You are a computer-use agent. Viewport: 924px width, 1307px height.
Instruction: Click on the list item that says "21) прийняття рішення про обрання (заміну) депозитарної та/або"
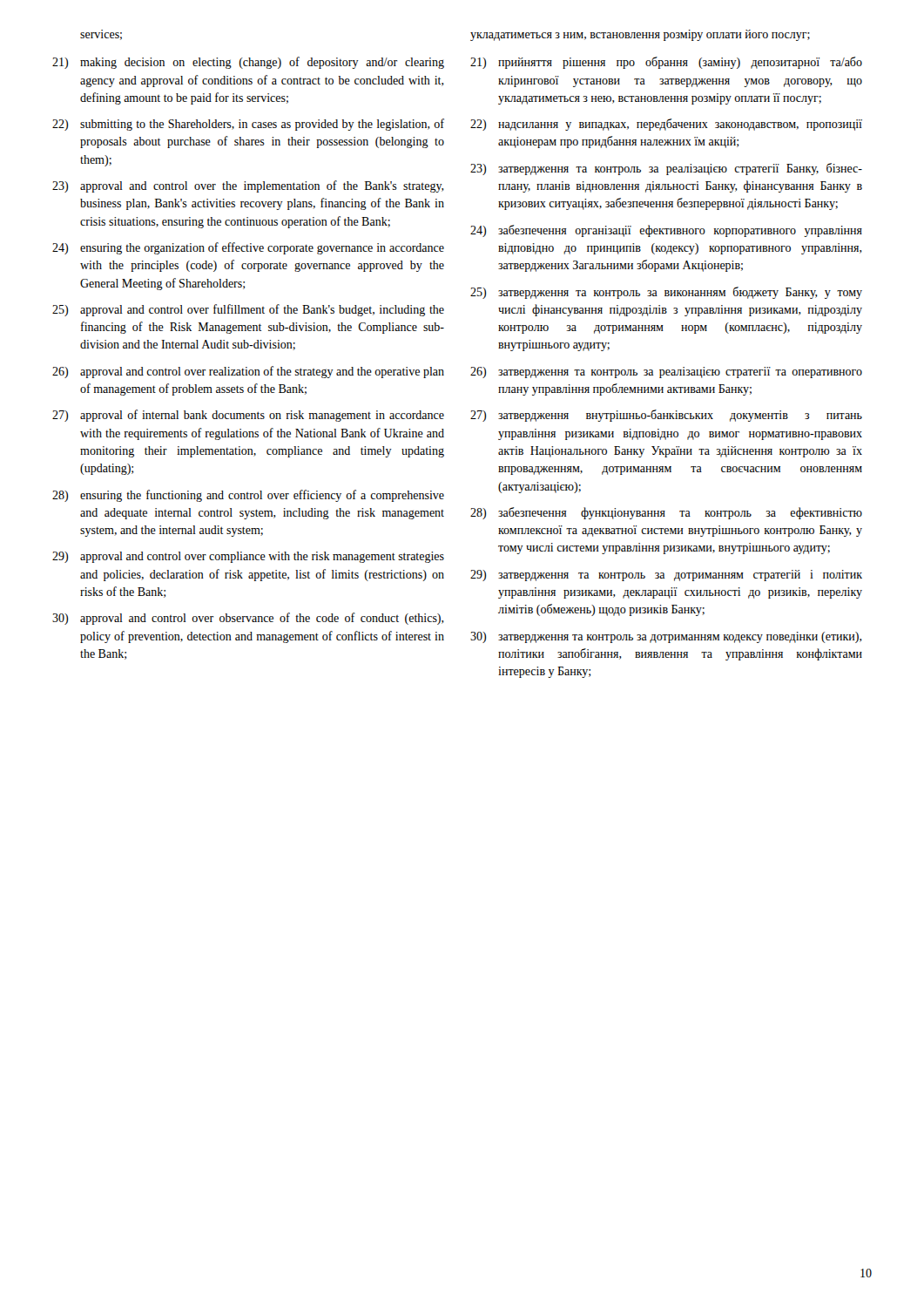[x=666, y=81]
